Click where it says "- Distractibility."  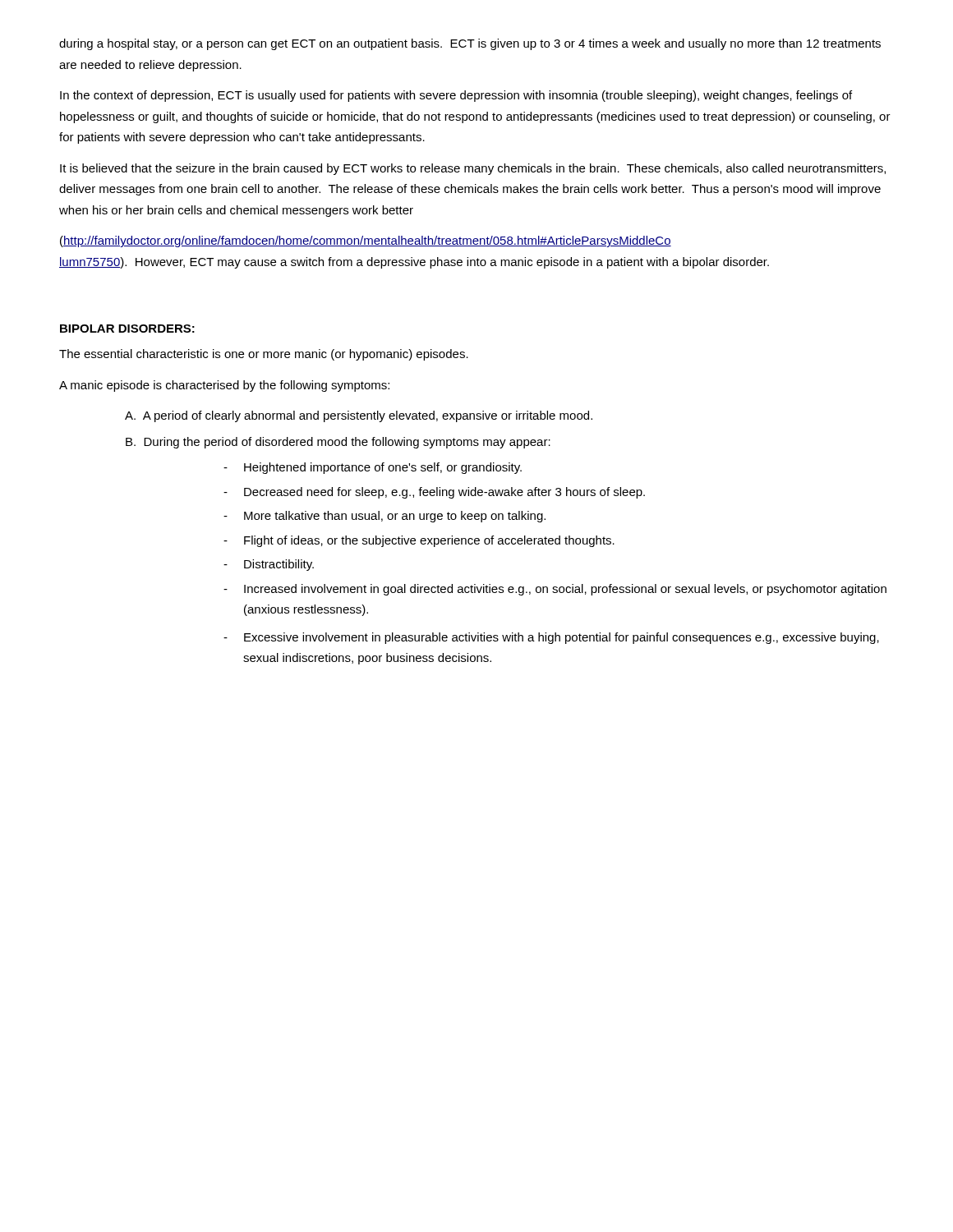[x=269, y=565]
